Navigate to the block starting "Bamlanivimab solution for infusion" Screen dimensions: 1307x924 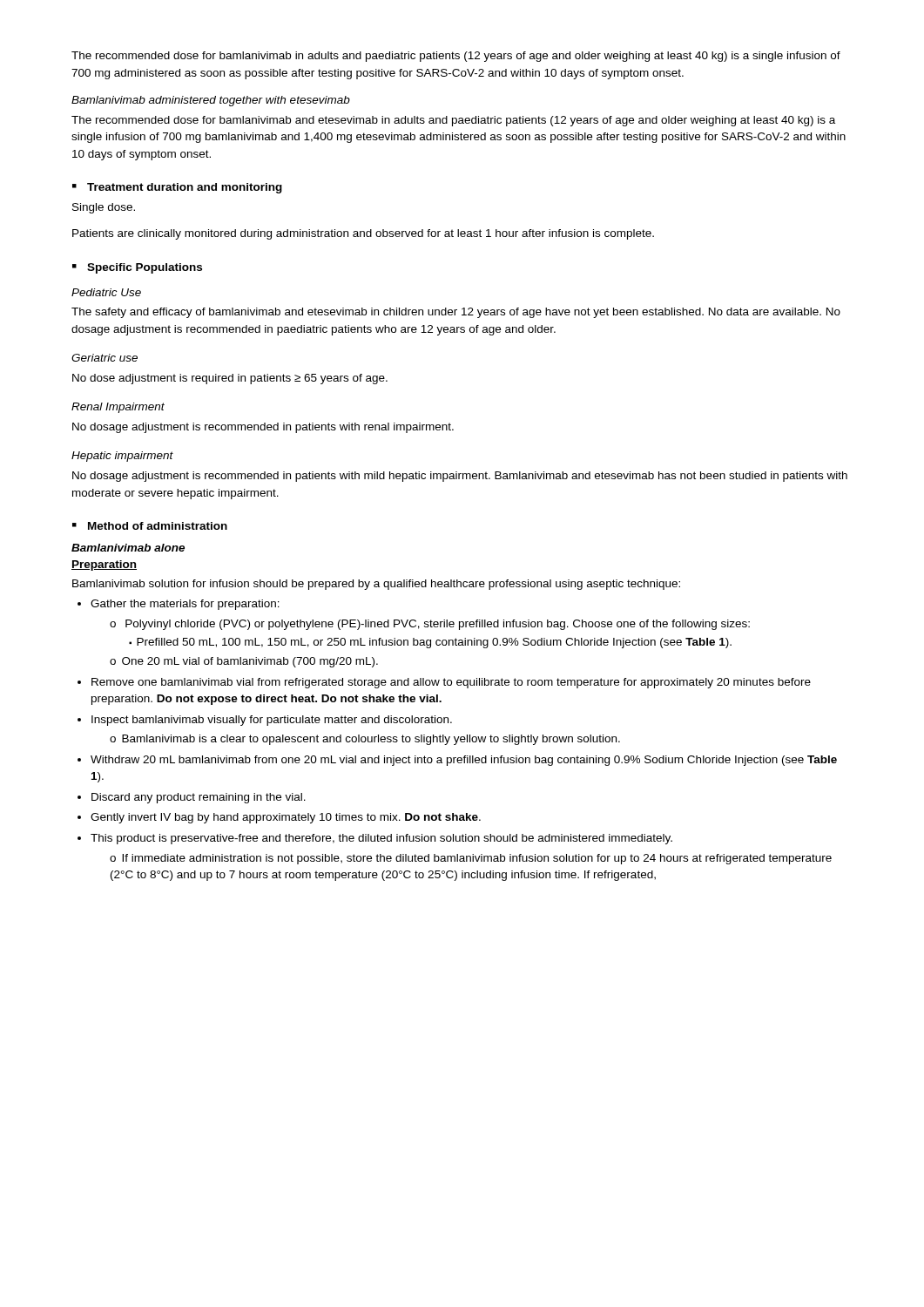click(x=376, y=583)
